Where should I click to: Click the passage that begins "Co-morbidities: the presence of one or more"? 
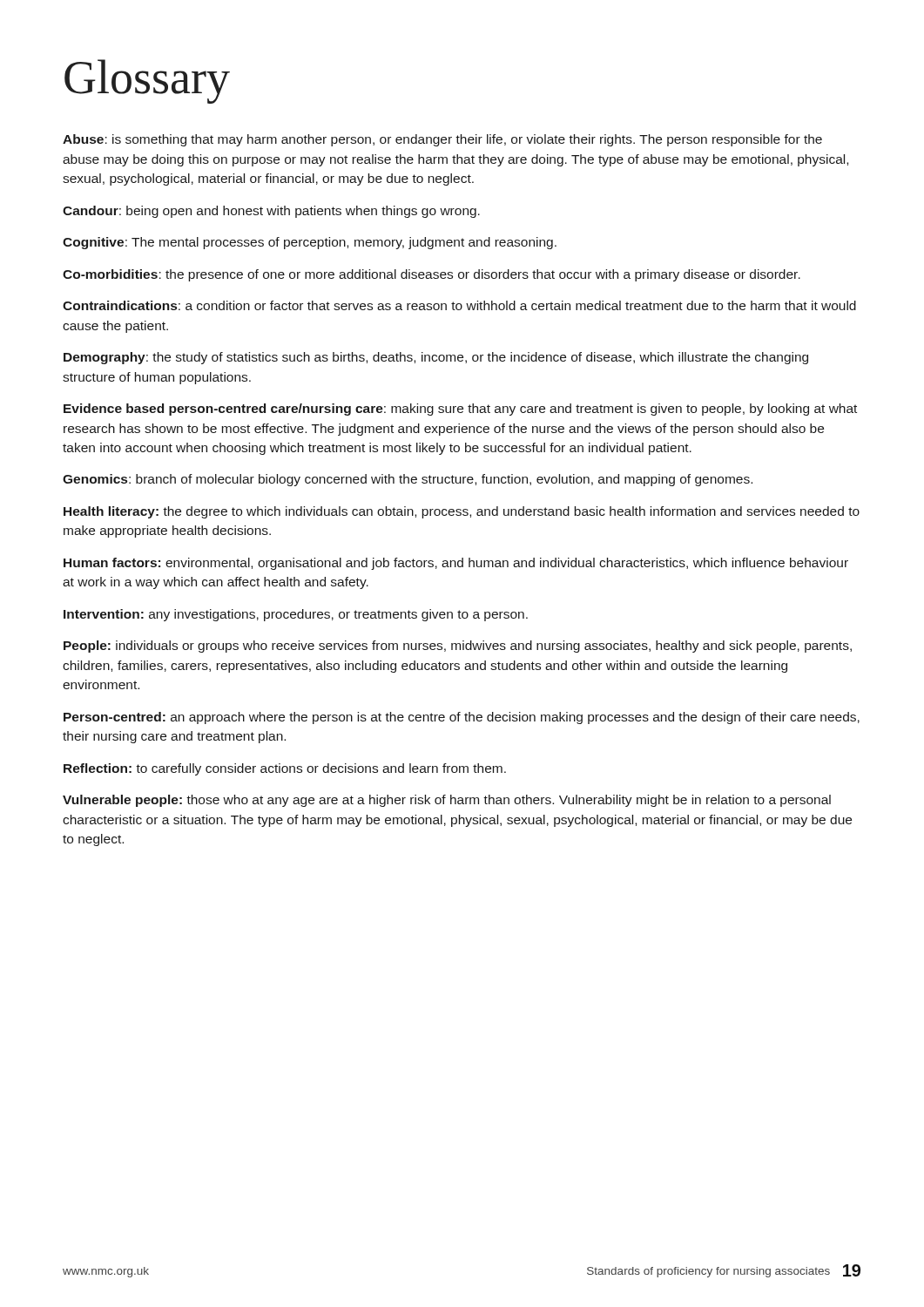pyautogui.click(x=432, y=274)
